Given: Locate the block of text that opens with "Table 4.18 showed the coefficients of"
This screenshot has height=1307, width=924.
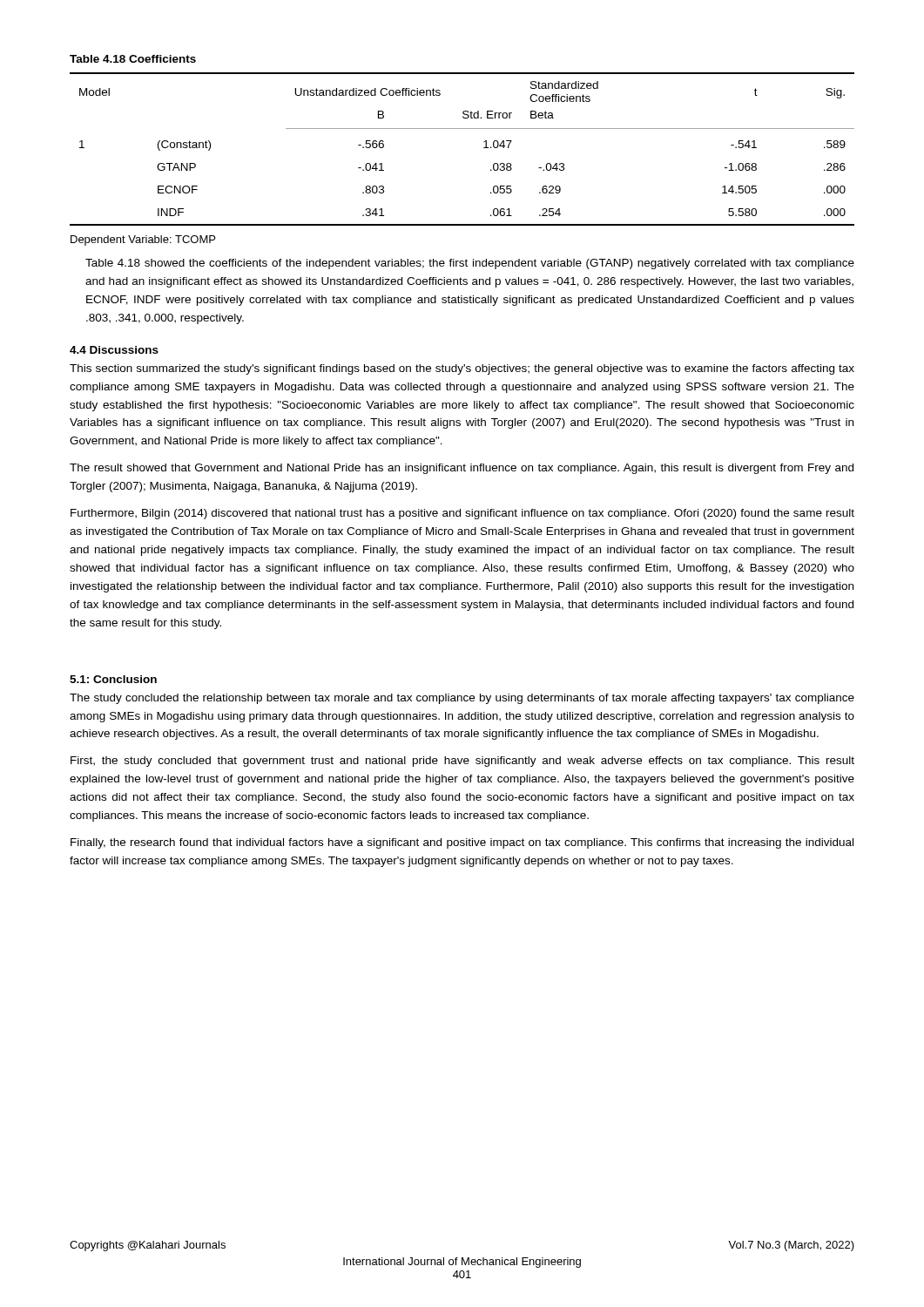Looking at the screenshot, I should pyautogui.click(x=470, y=290).
